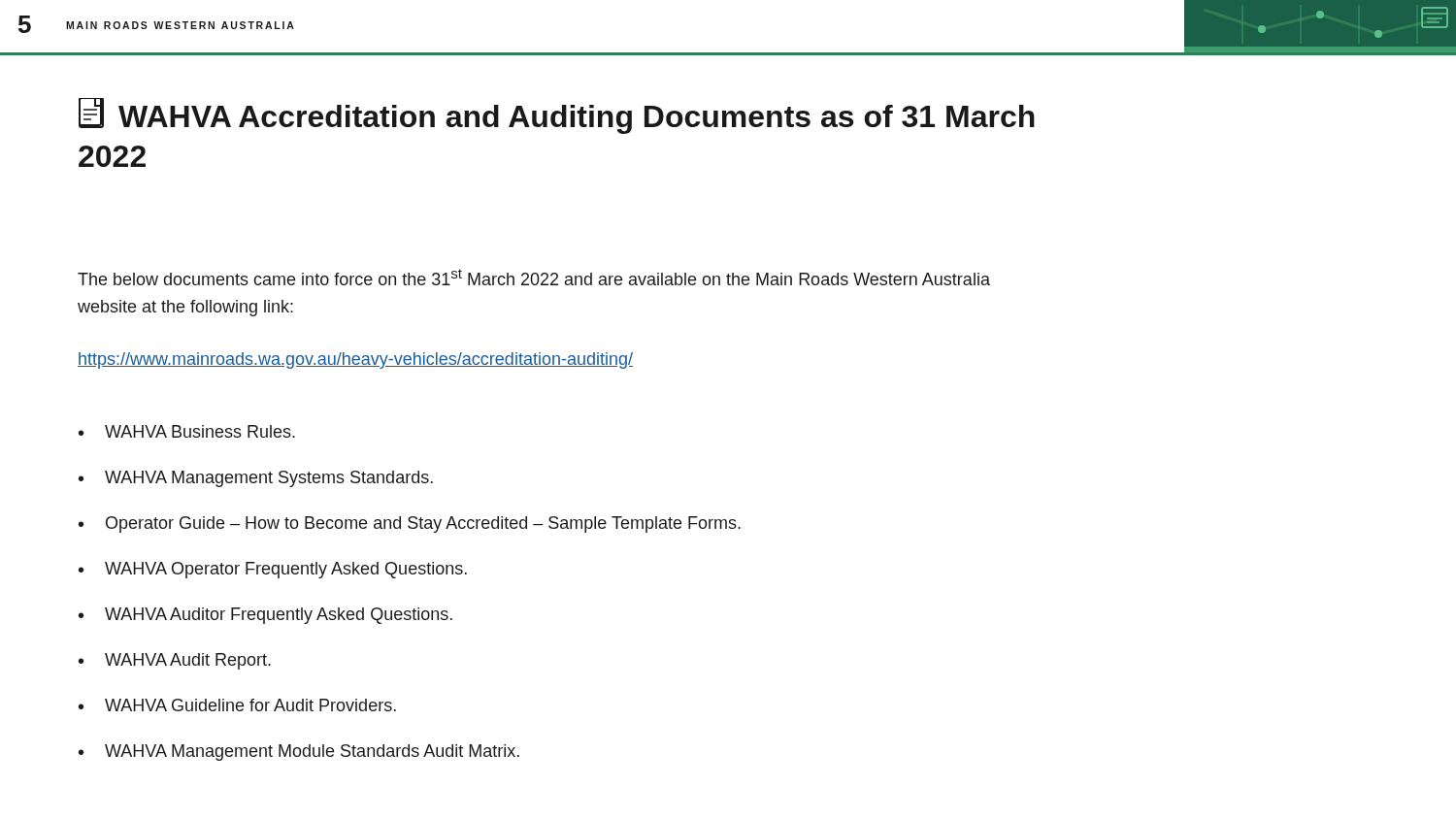
Task: Locate the list item that says "• WAHVA Business Rules."
Action: click(187, 433)
